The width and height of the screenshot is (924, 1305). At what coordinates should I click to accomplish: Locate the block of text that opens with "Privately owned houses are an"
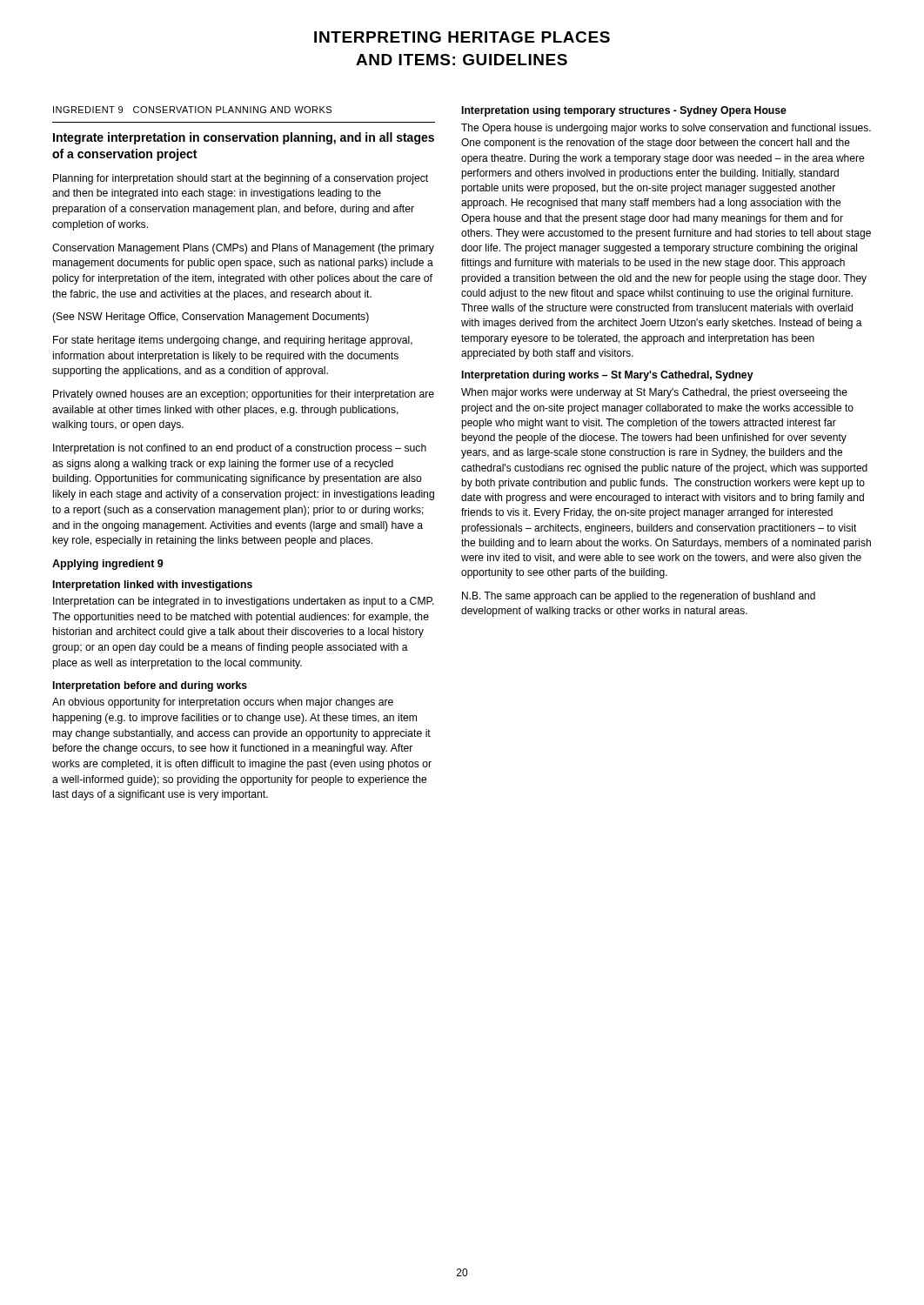click(x=243, y=410)
